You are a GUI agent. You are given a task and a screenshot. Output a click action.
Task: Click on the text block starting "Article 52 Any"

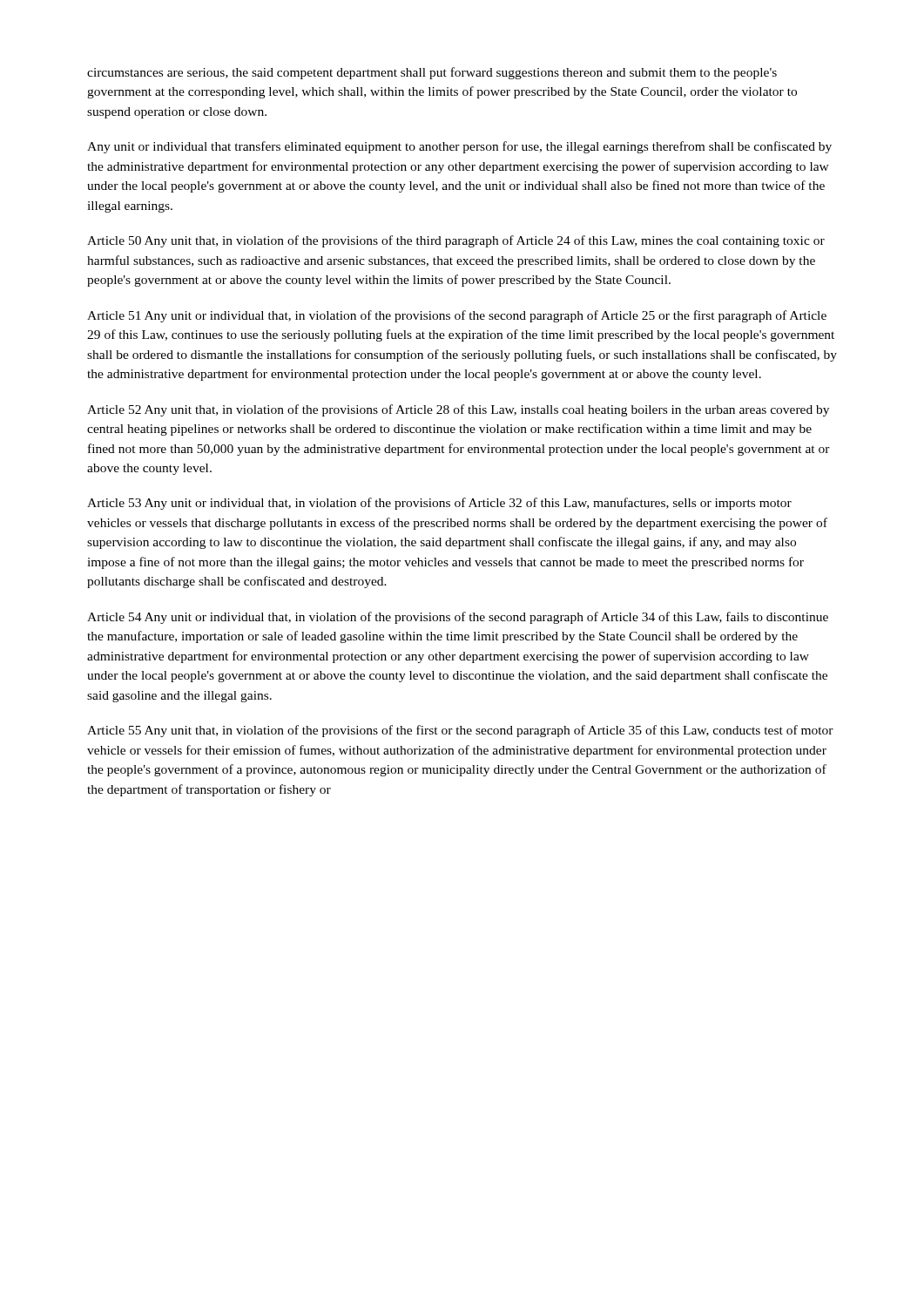458,438
